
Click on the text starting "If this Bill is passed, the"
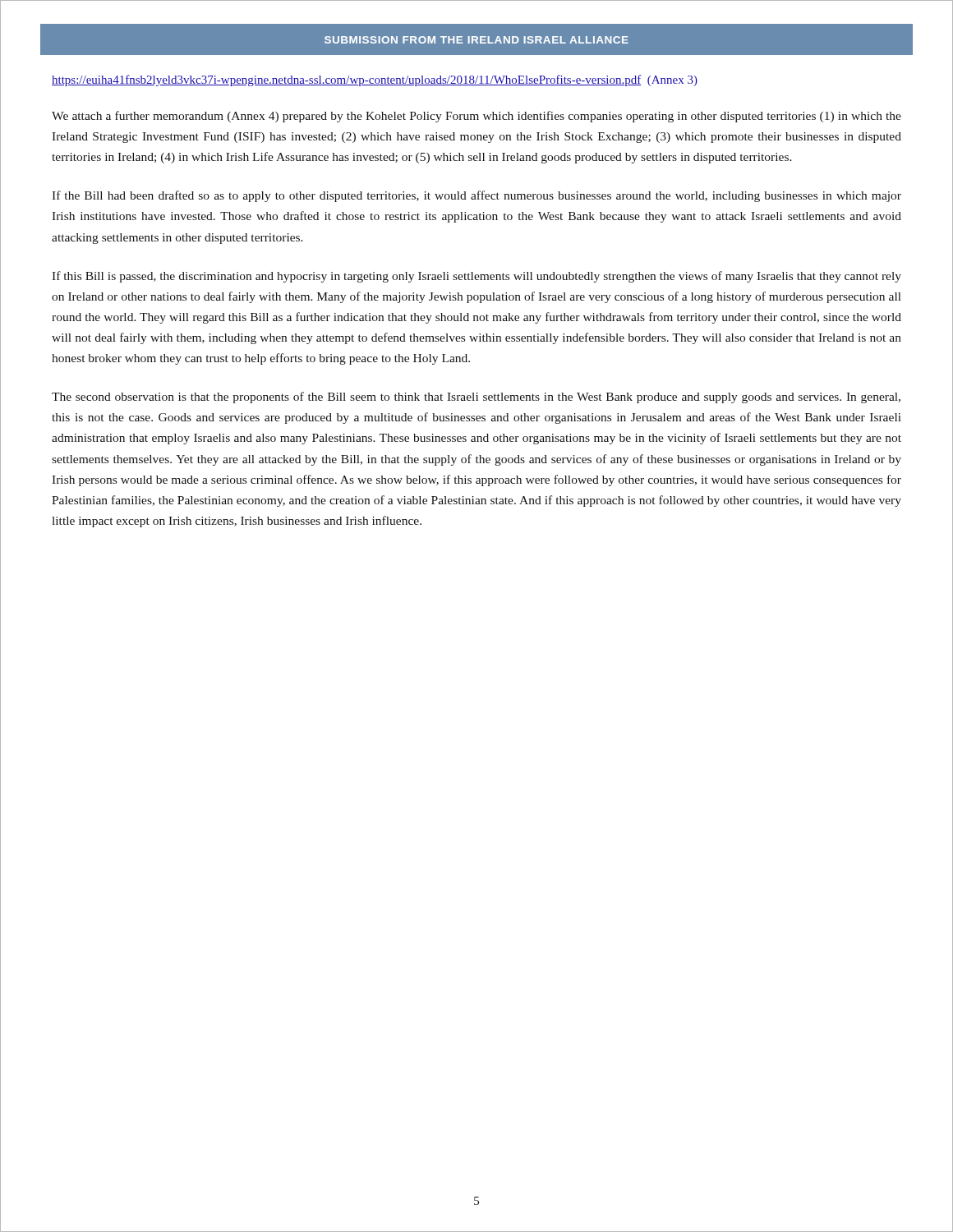[x=476, y=317]
